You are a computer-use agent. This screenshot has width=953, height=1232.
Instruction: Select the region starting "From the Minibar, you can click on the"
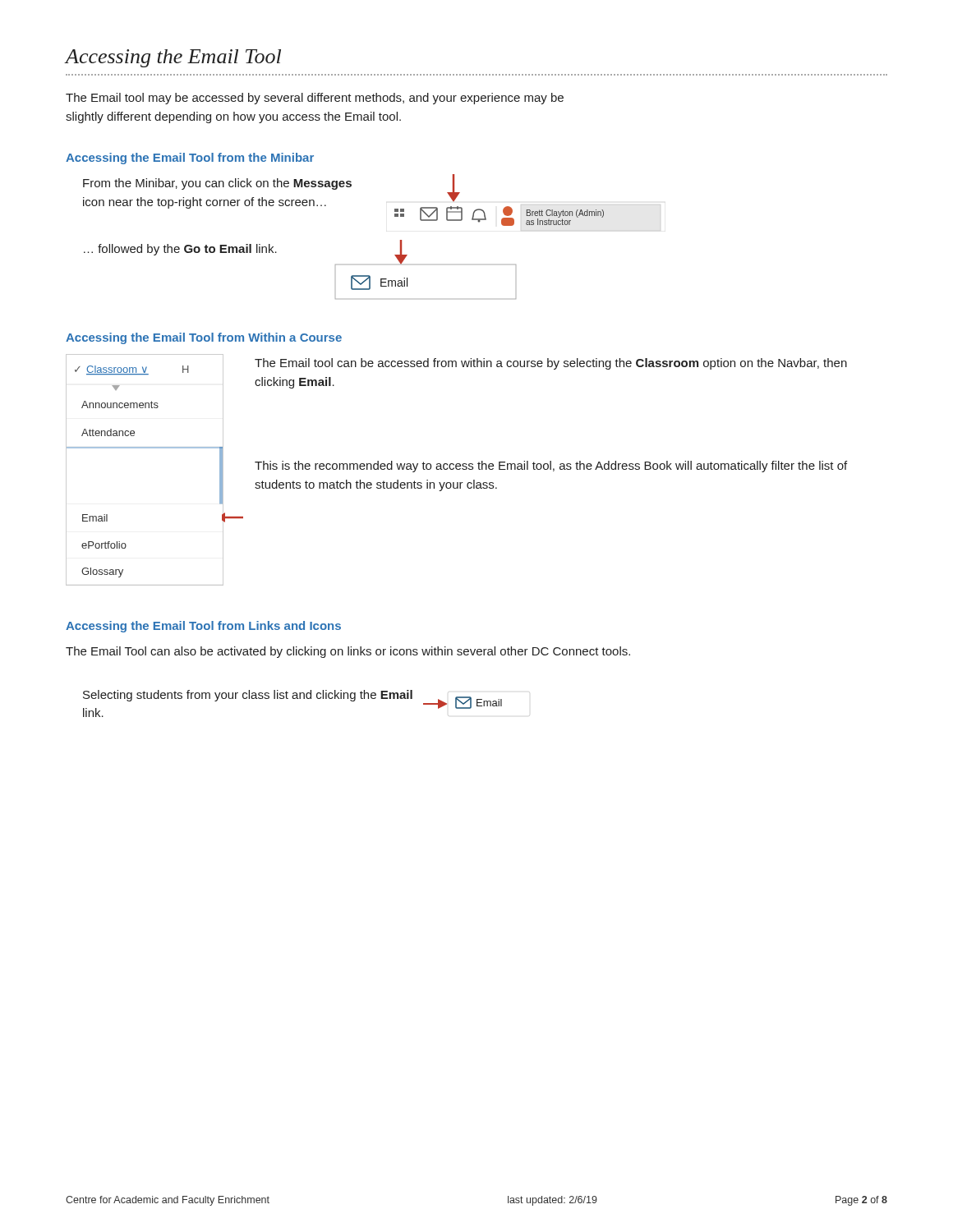click(x=217, y=192)
